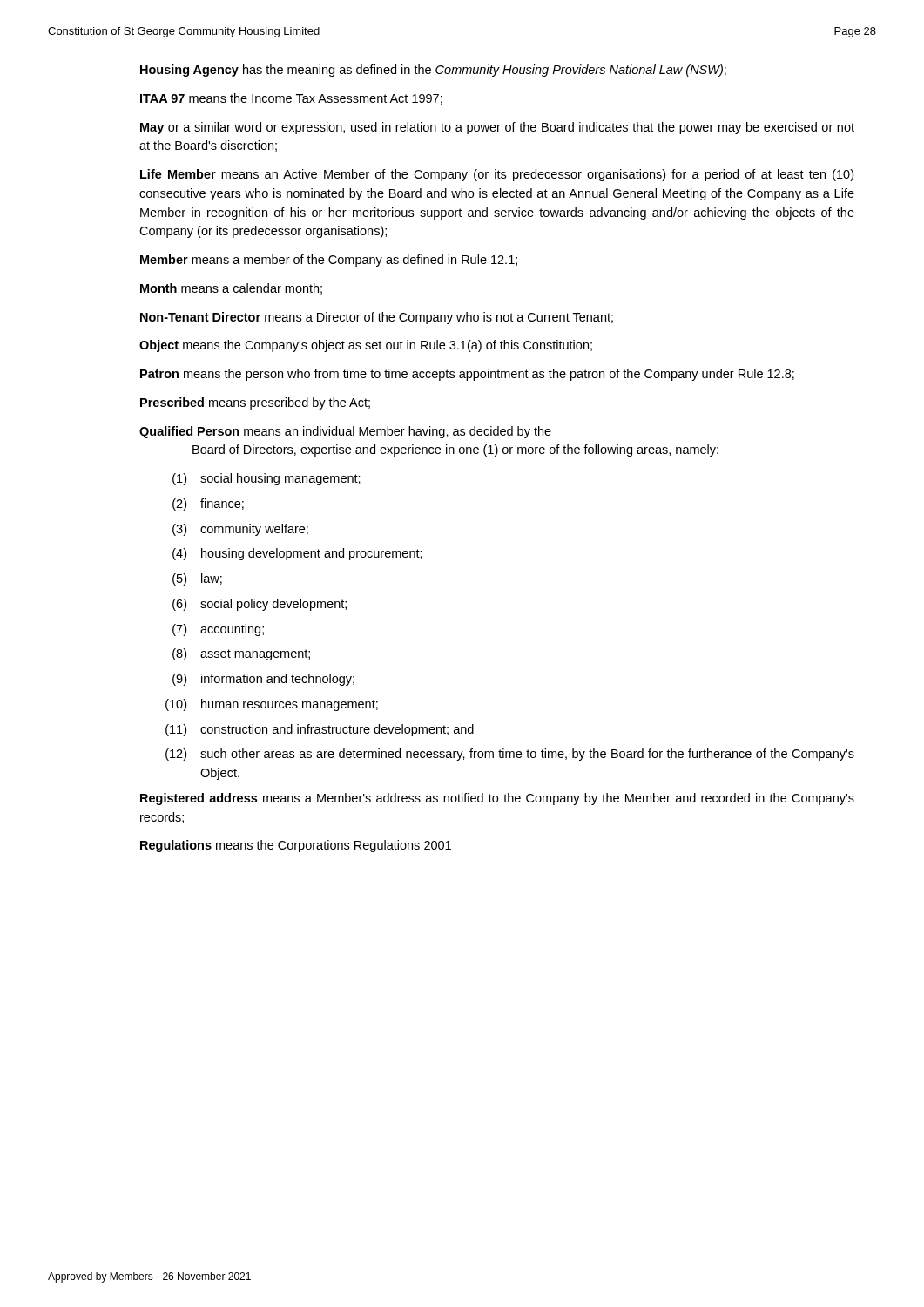Where does it say "(5) law;"?
Viewport: 924px width, 1307px height.
211,579
